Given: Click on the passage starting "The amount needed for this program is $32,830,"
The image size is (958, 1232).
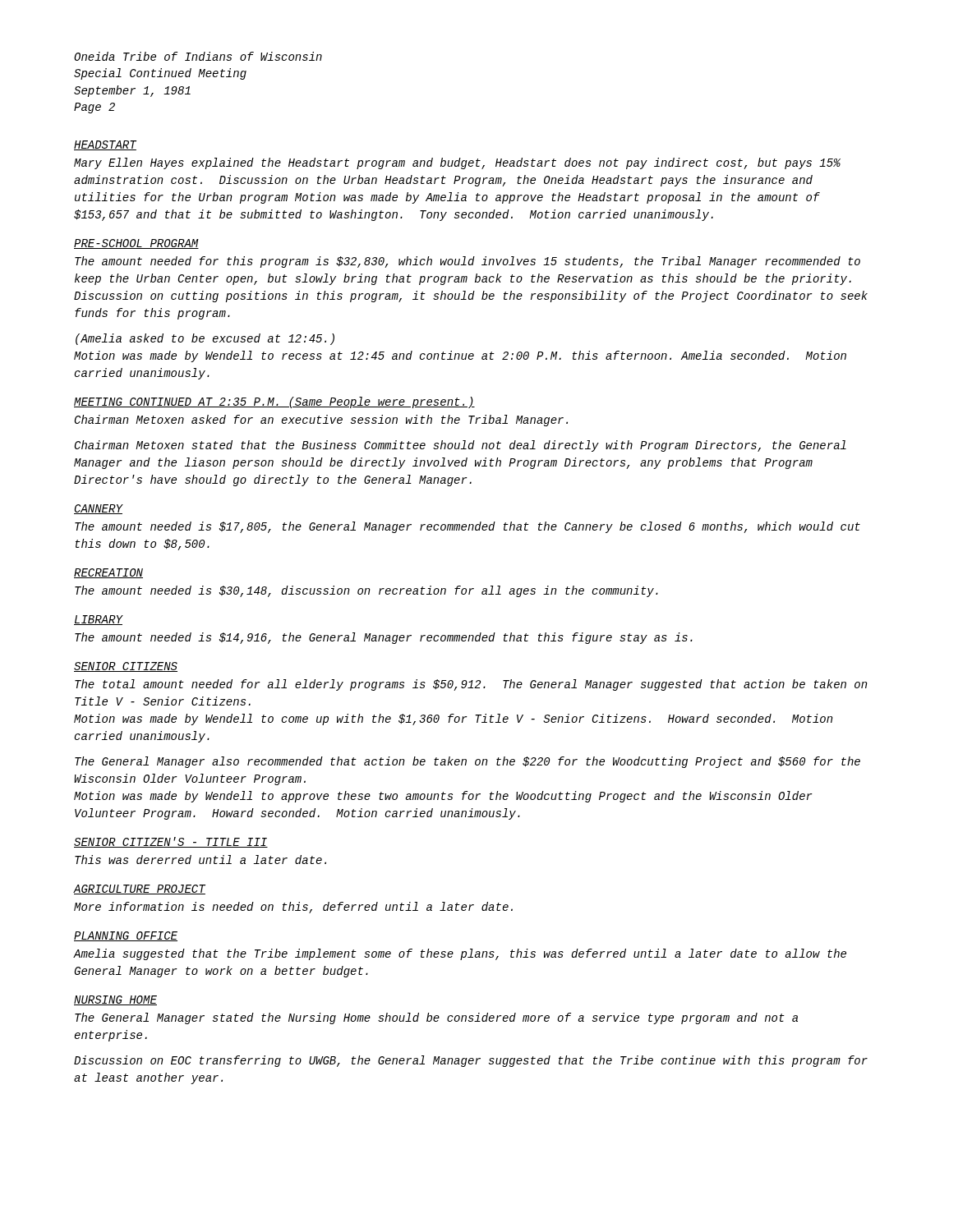Looking at the screenshot, I should 471,288.
